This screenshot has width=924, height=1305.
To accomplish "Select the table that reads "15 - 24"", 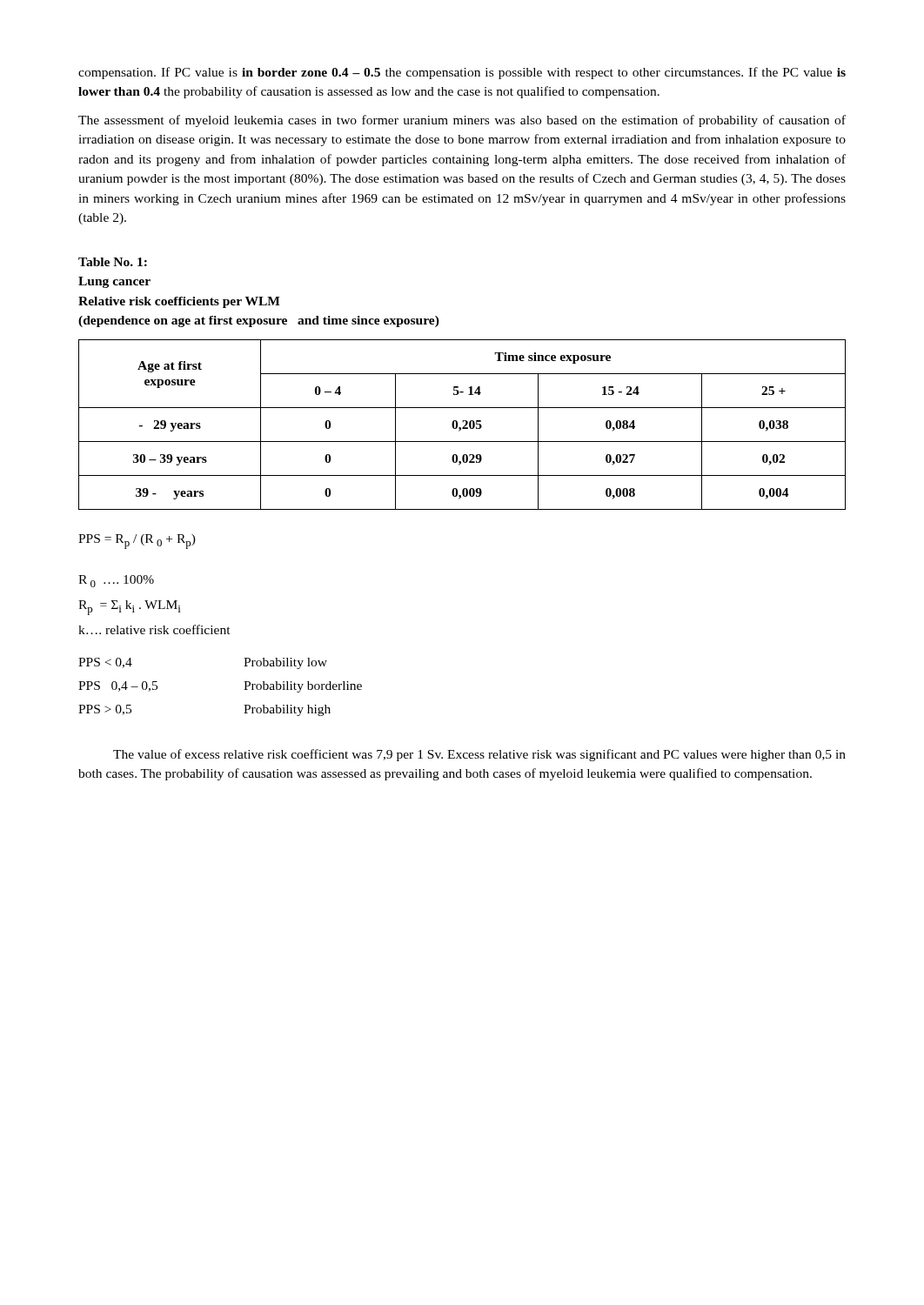I will [462, 424].
